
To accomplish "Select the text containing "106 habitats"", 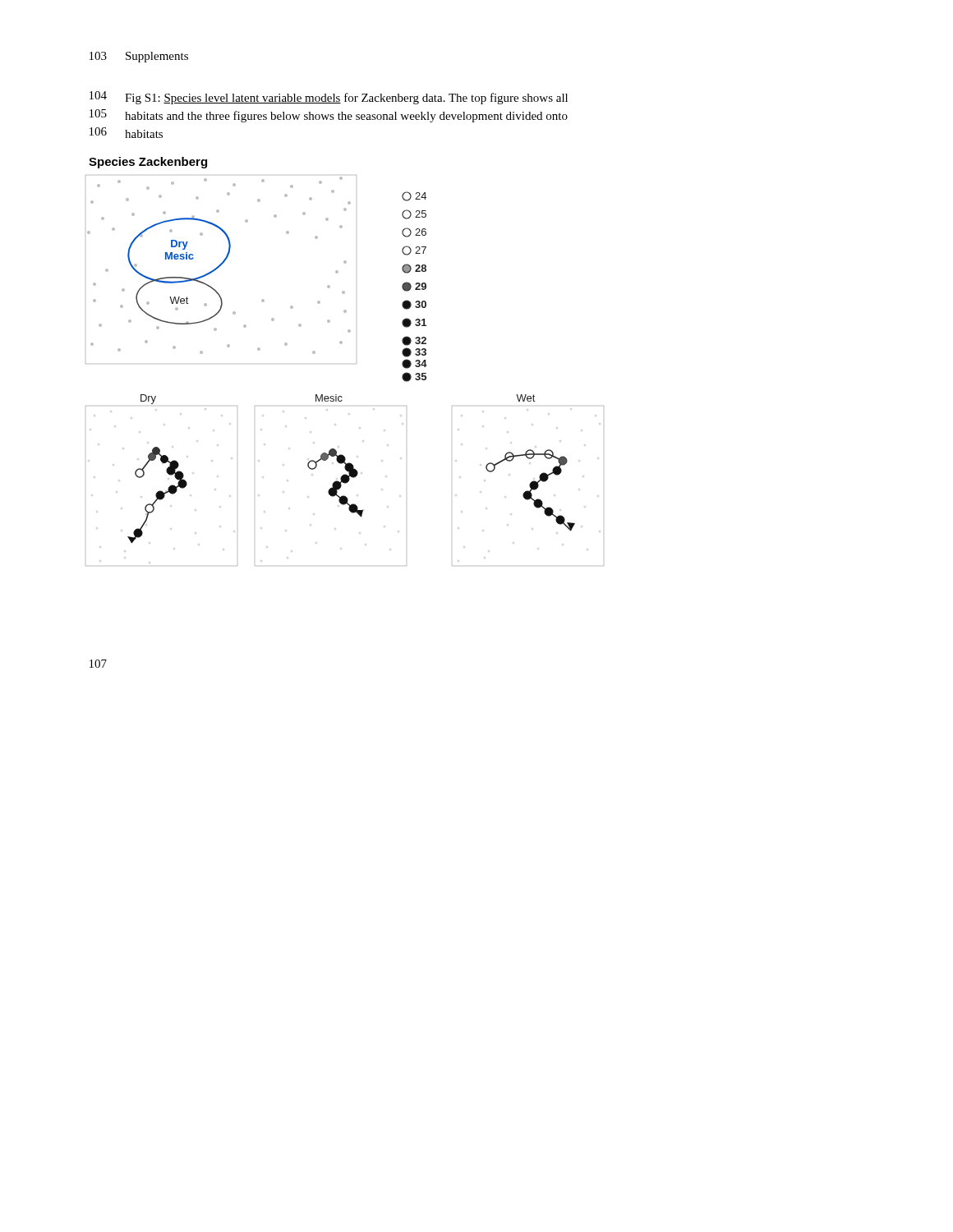I will tap(106, 134).
